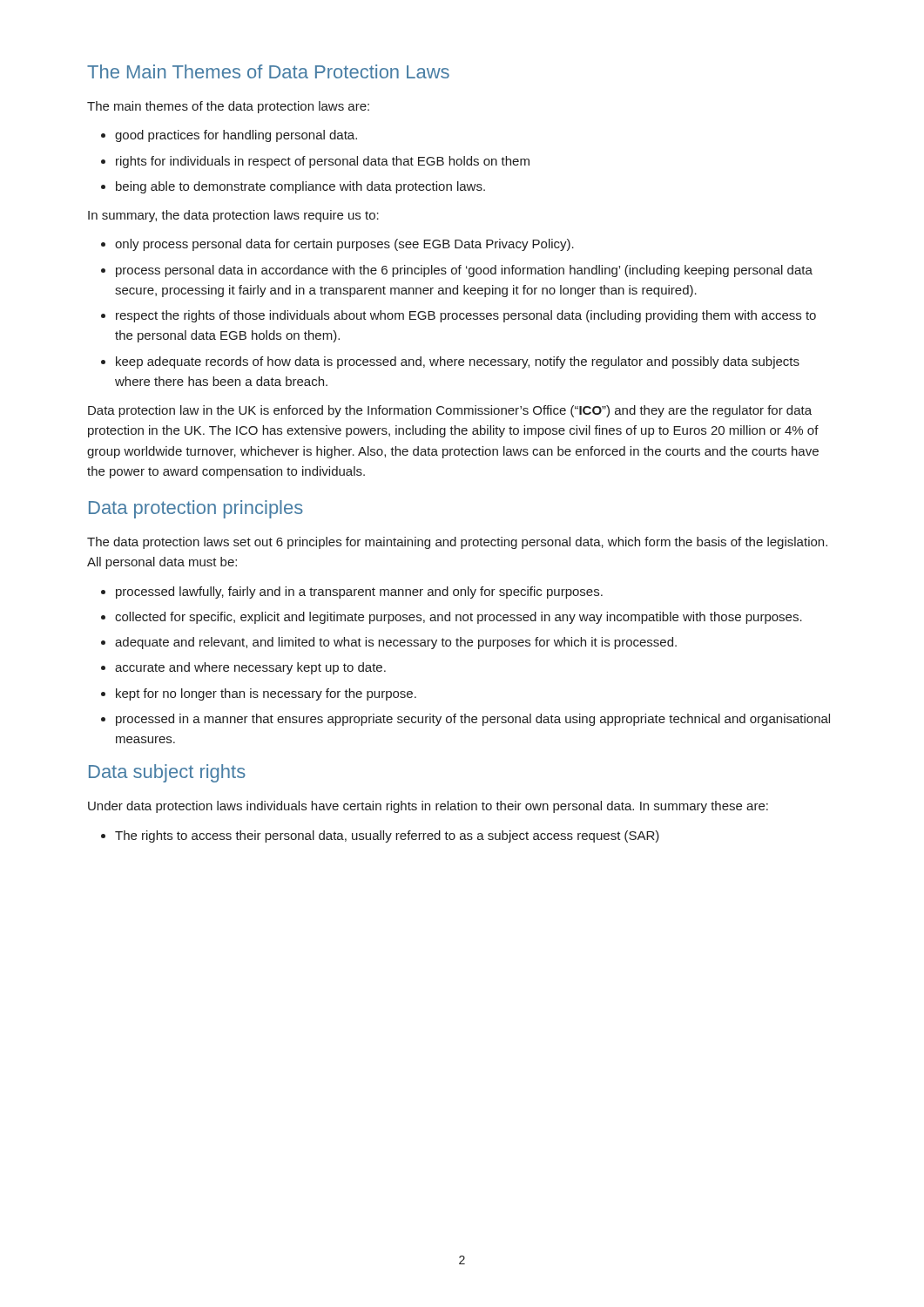Select the text block starting "The rights to access"
The width and height of the screenshot is (924, 1307).
tap(462, 835)
